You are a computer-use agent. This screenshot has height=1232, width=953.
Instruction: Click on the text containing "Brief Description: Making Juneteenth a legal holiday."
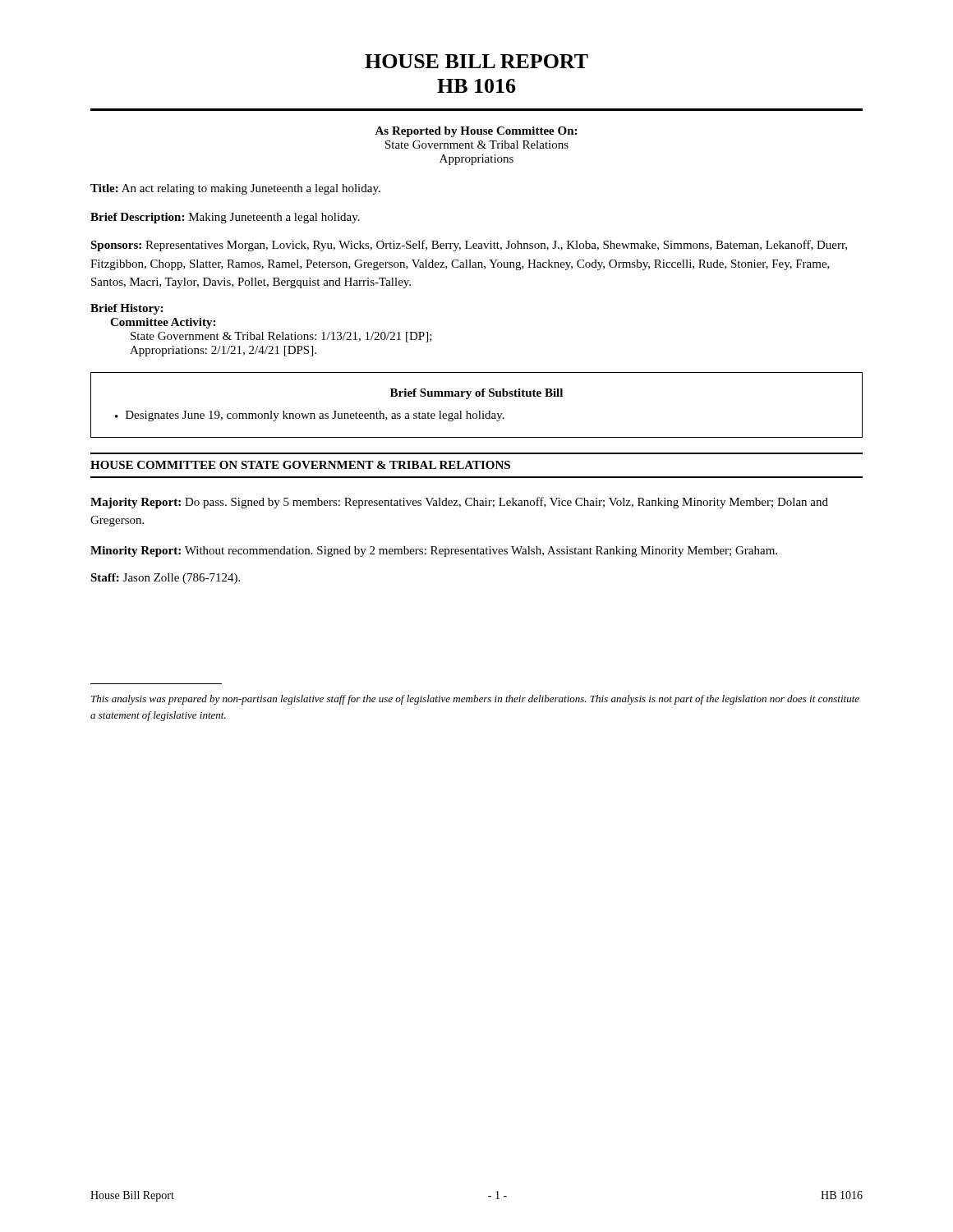click(225, 216)
